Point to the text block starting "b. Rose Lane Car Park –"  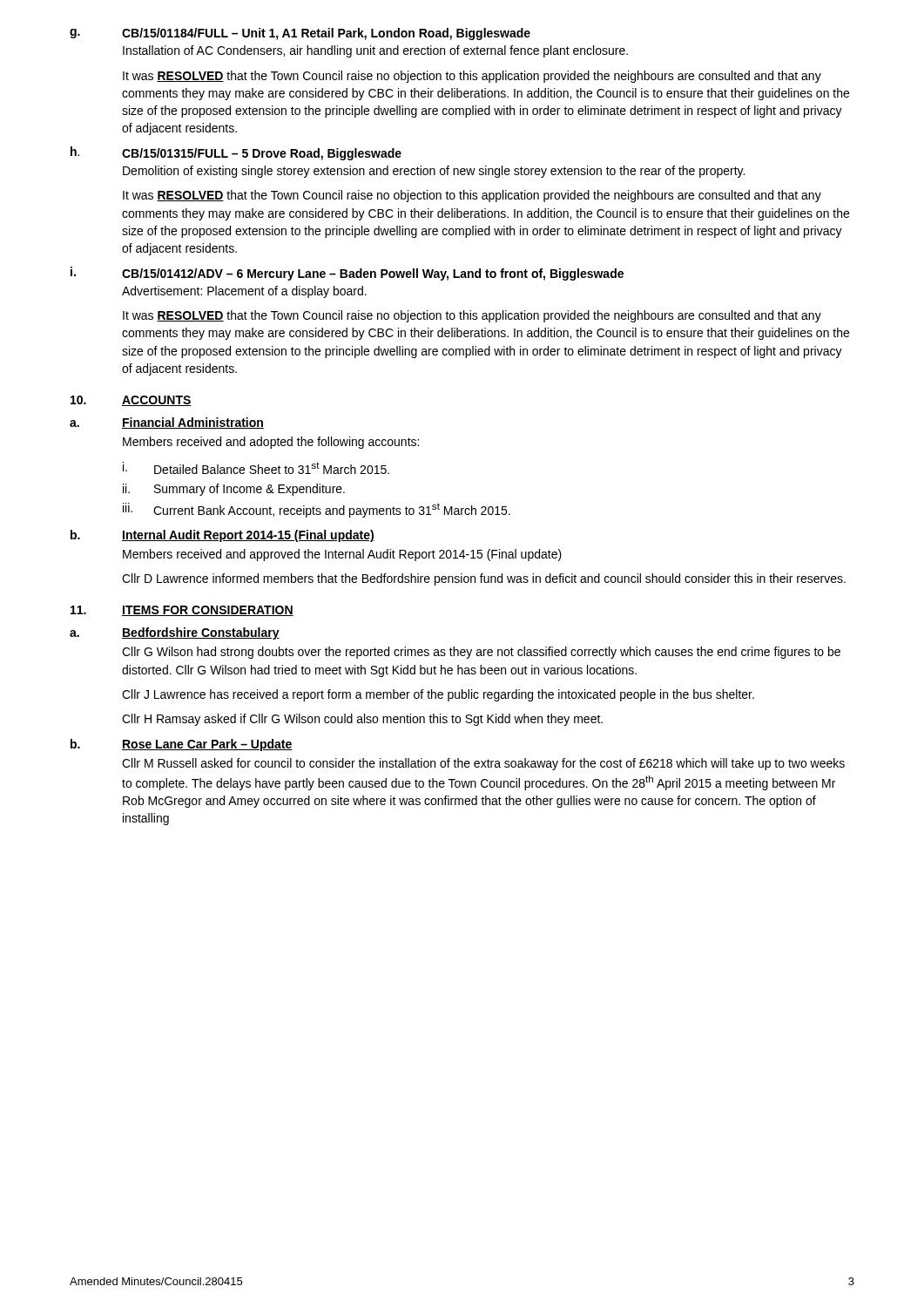[181, 744]
